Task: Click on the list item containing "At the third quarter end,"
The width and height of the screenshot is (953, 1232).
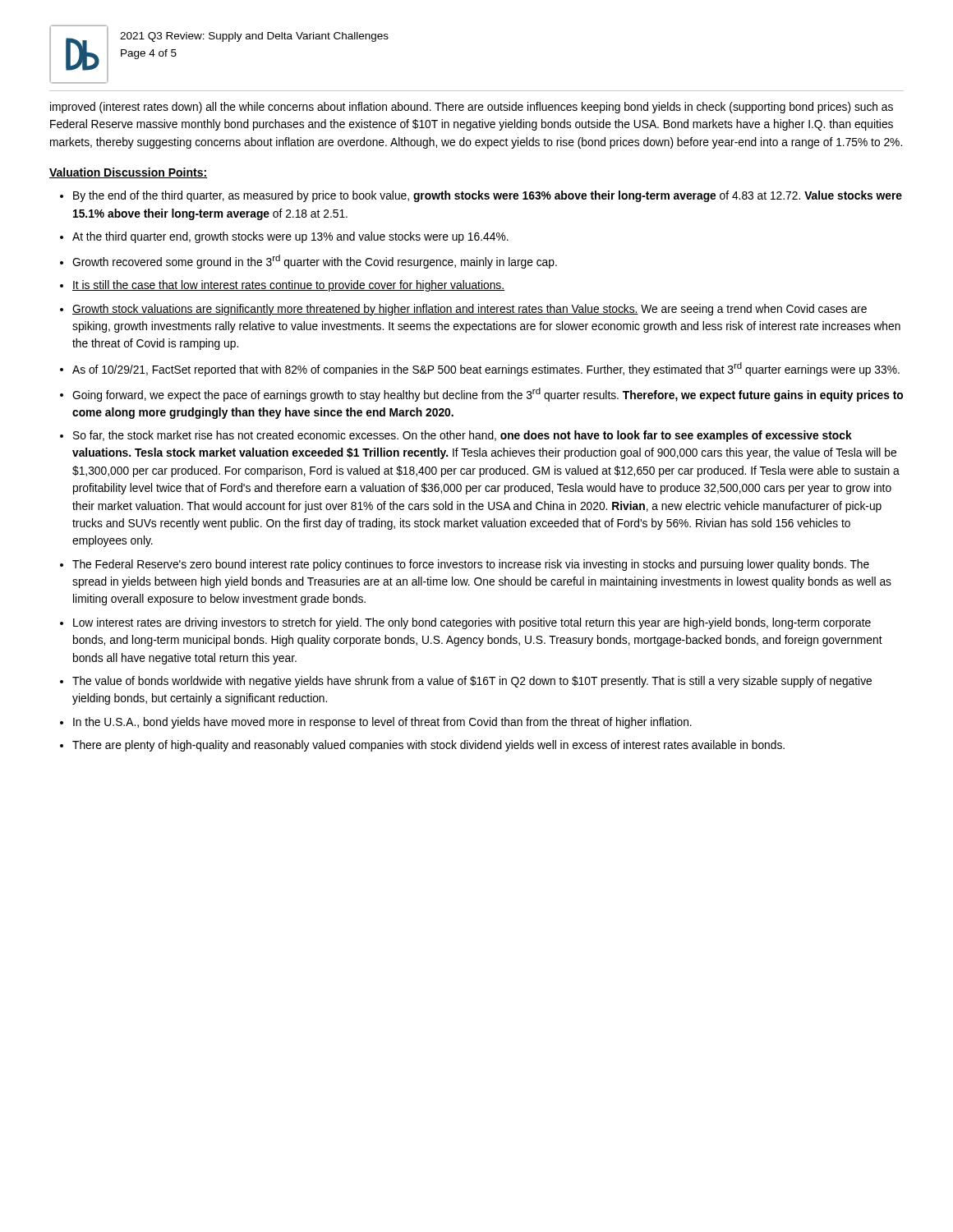Action: (291, 237)
